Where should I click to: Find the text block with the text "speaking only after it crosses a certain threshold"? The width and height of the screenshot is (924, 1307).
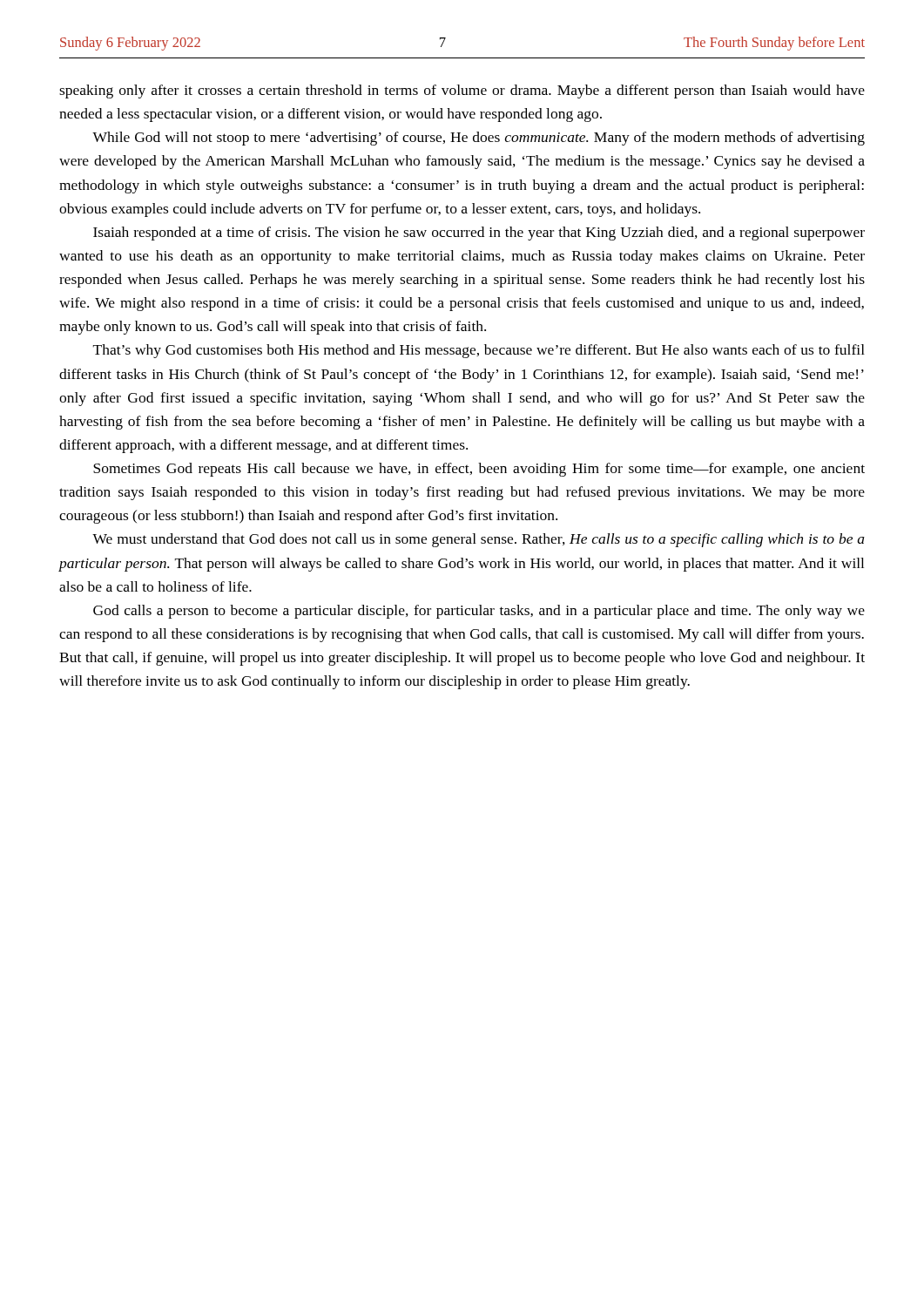[462, 102]
